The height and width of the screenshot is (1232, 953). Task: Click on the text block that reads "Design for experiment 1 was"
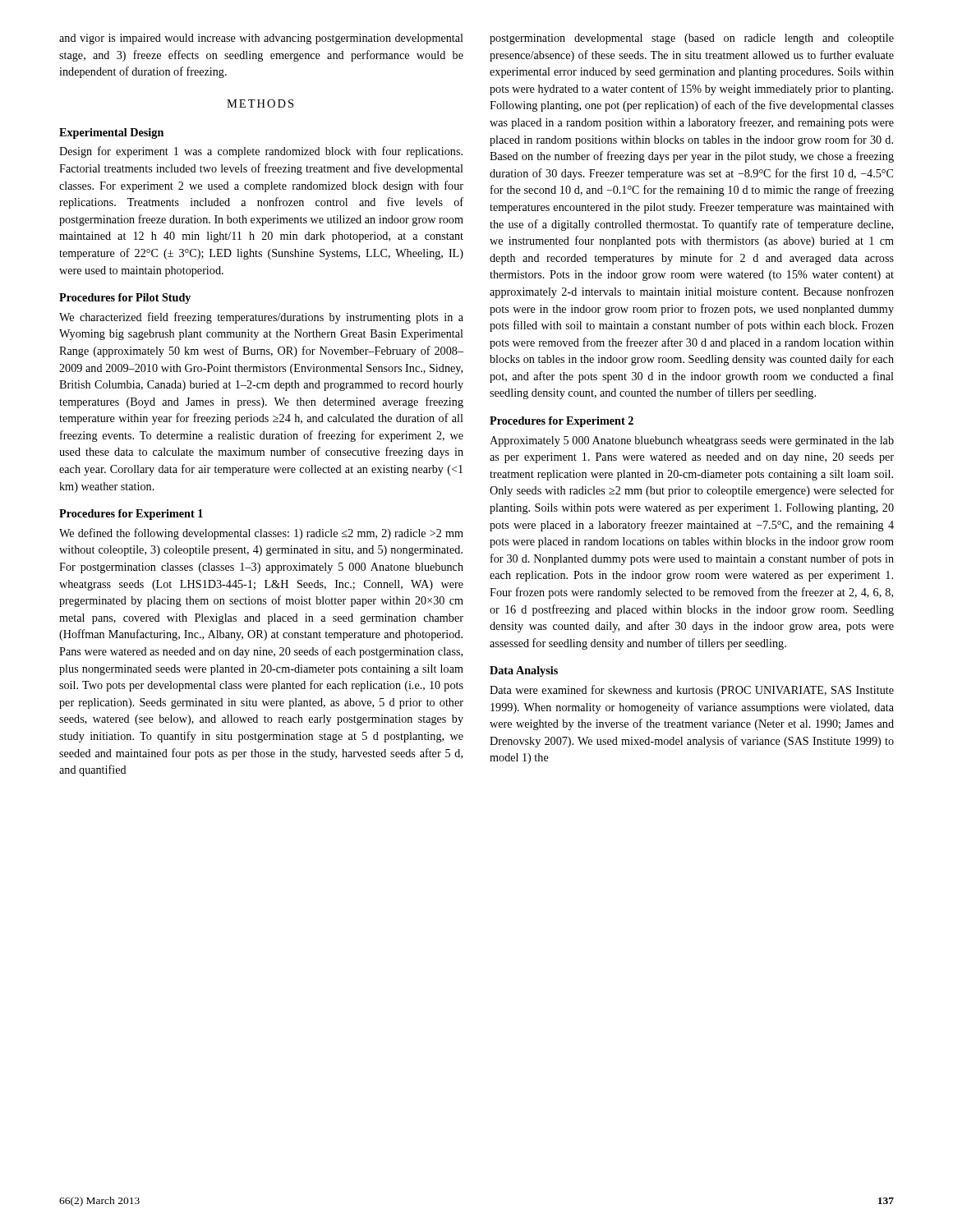point(261,211)
